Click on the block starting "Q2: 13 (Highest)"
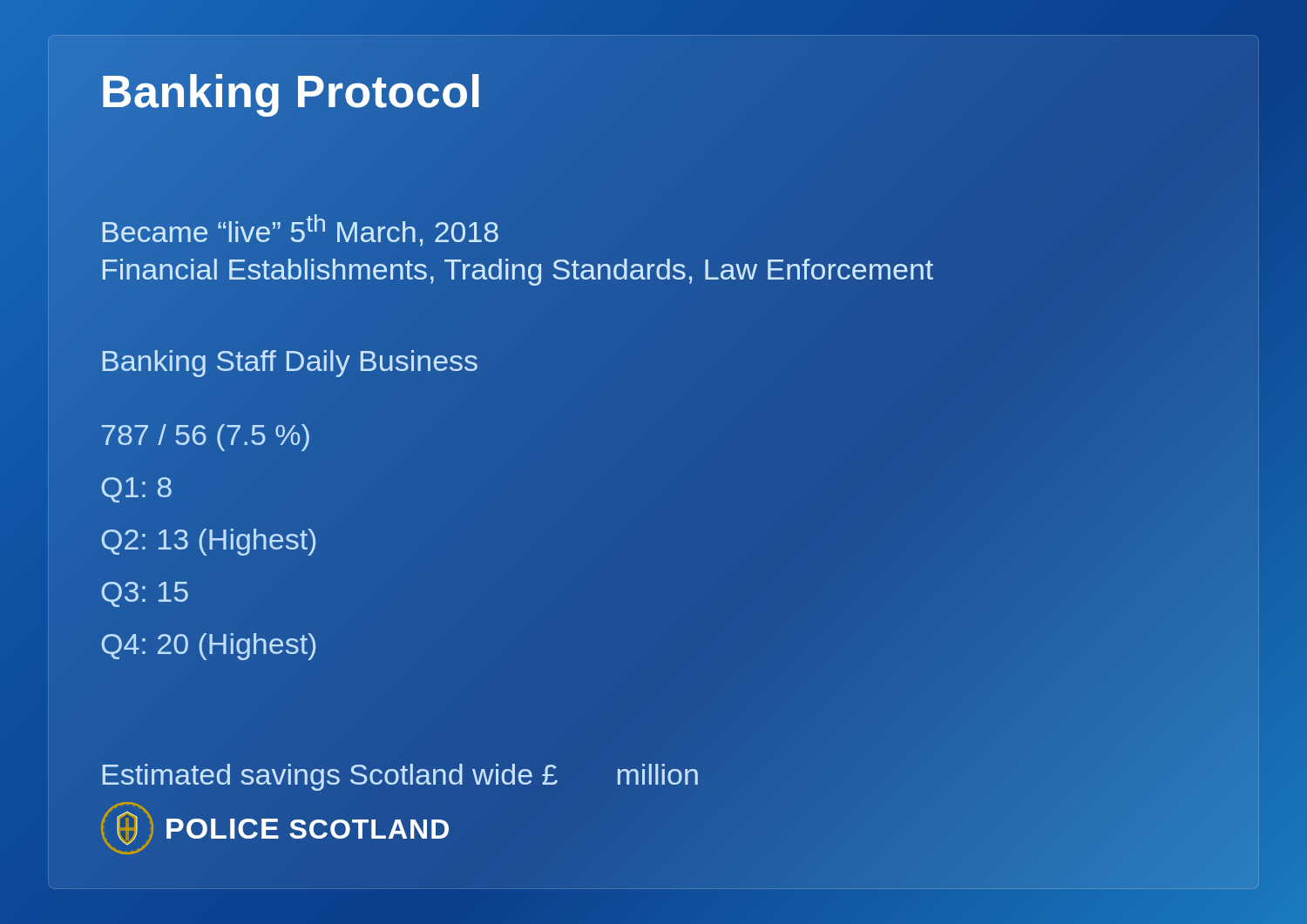Viewport: 1307px width, 924px height. pos(209,539)
